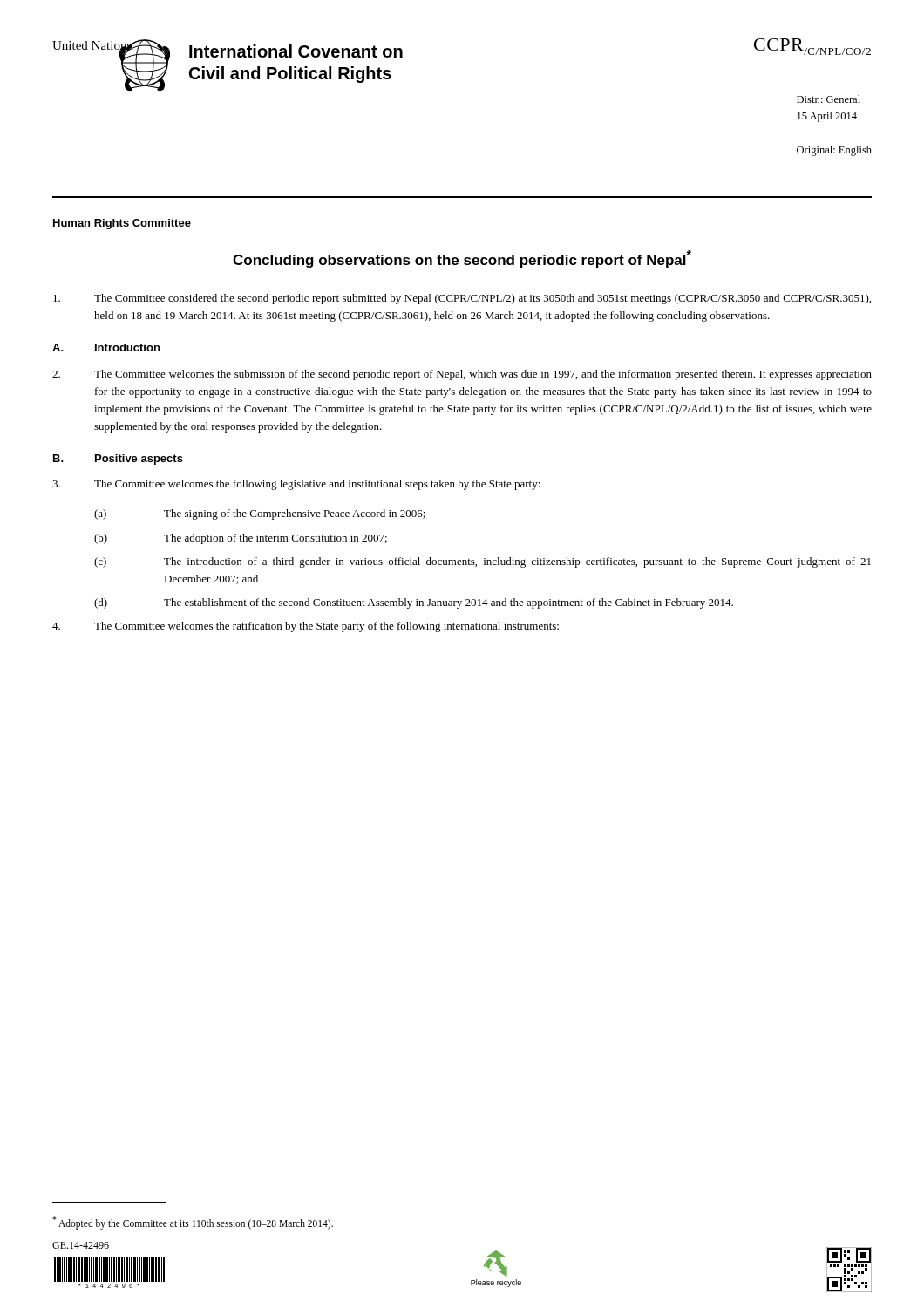Navigate to the text block starting "Concluding observations on the second periodic"
This screenshot has height=1308, width=924.
tap(462, 258)
